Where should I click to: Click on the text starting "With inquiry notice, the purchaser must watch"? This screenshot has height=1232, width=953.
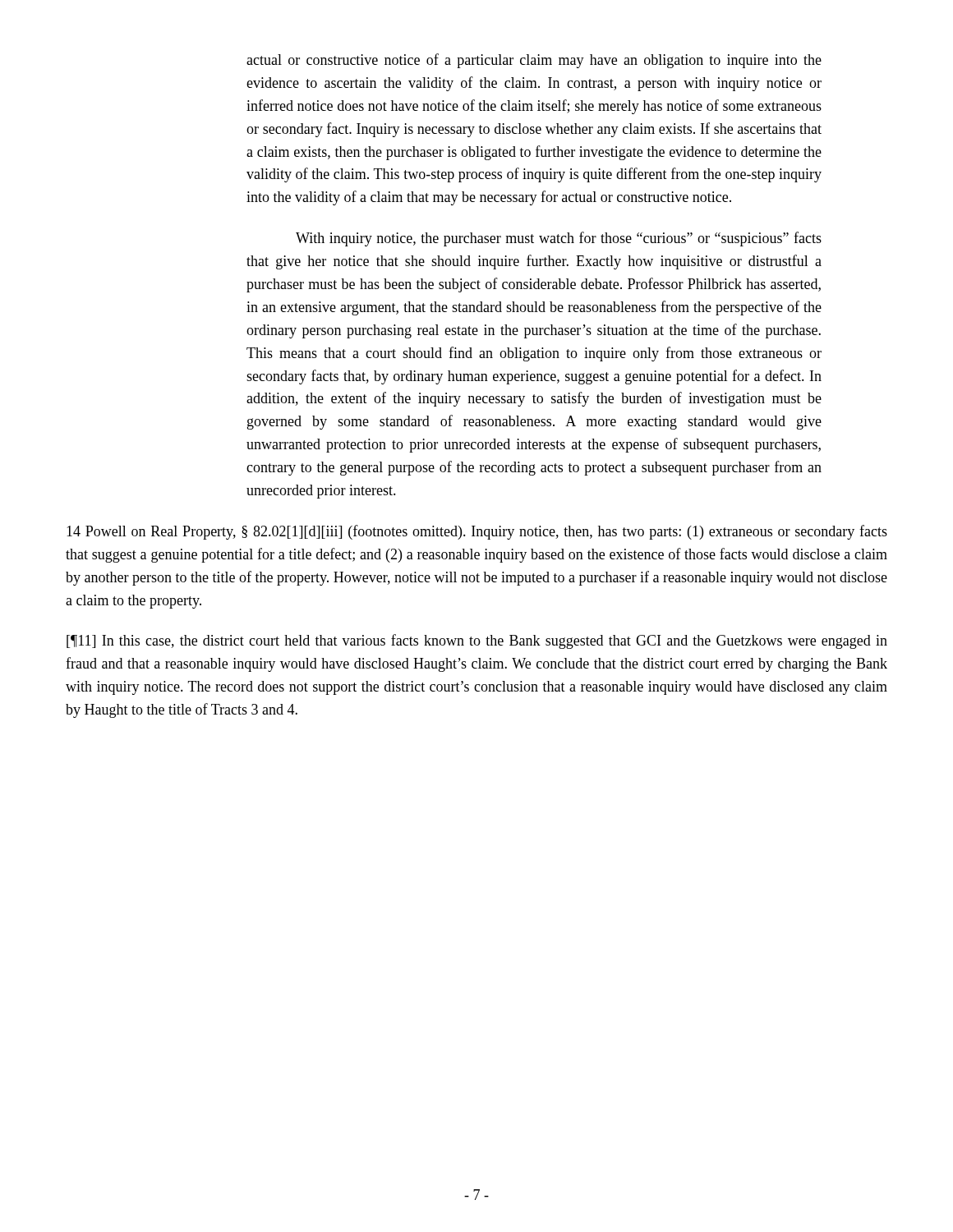click(x=534, y=364)
